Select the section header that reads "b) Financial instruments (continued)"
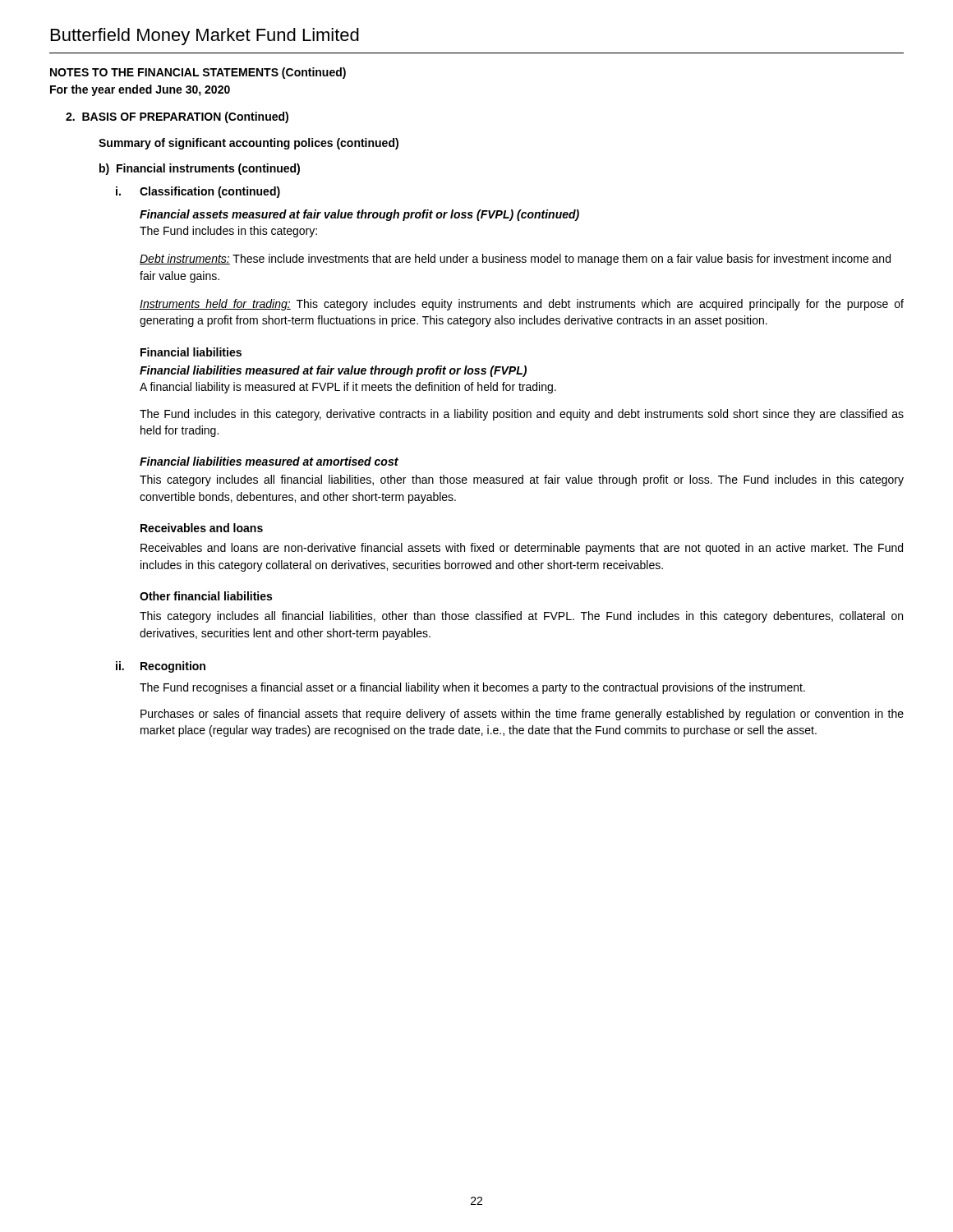Screen dimensions: 1232x953 coord(200,169)
